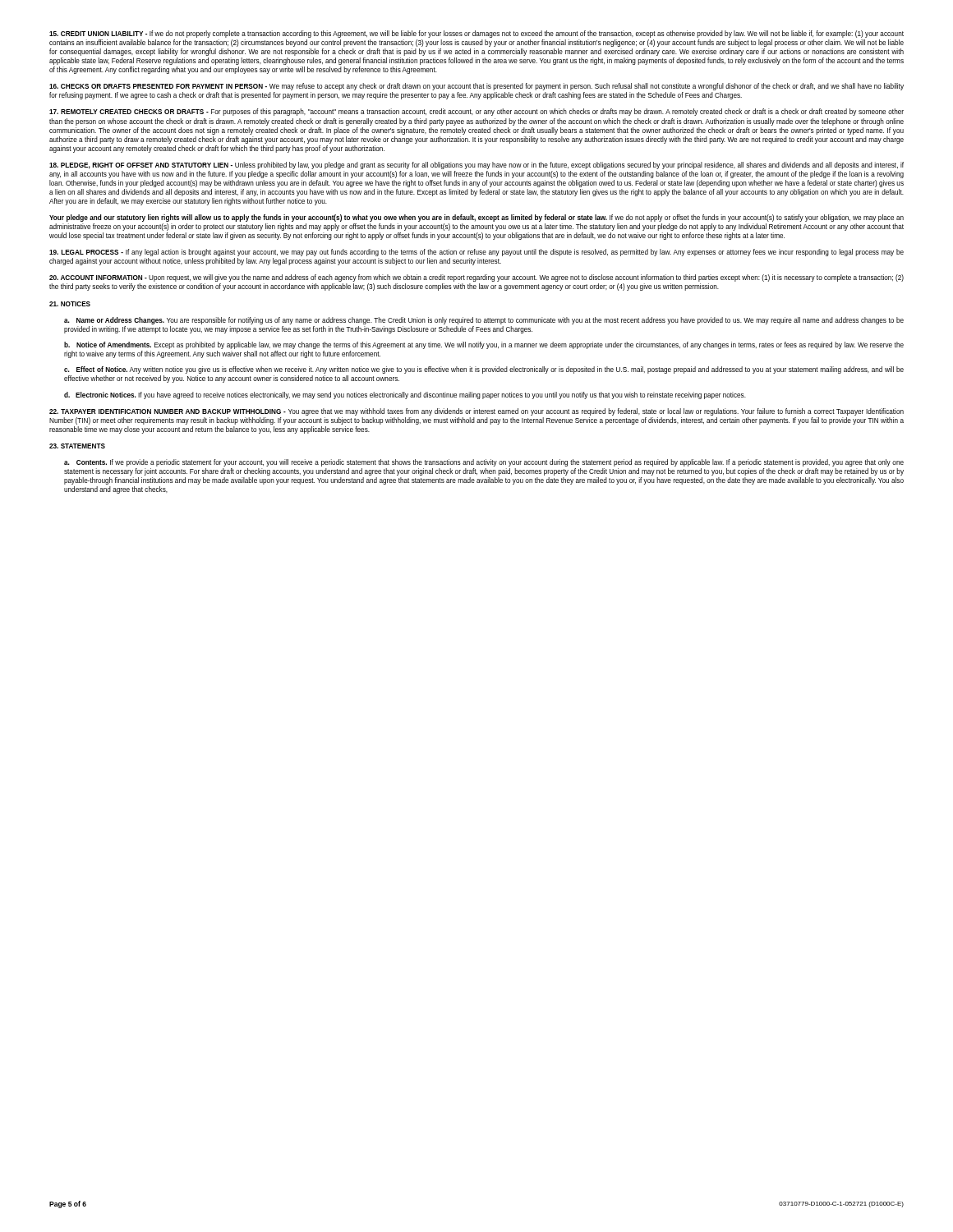Select the text block starting "a. Contents. If we"
The height and width of the screenshot is (1232, 953).
(484, 476)
